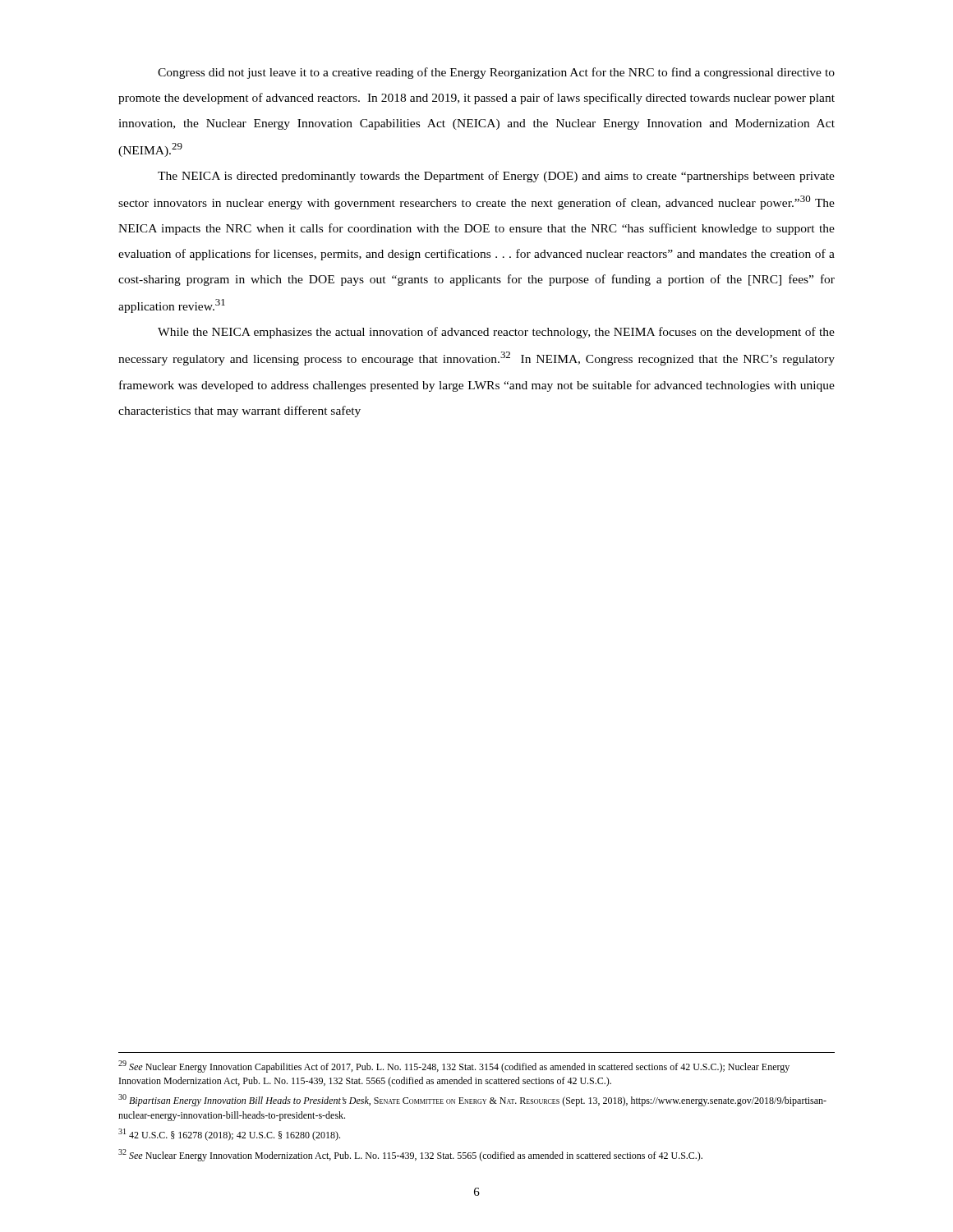This screenshot has width=953, height=1232.
Task: Locate the block of text that opens with "The NEICA is directed predominantly"
Action: tap(476, 241)
